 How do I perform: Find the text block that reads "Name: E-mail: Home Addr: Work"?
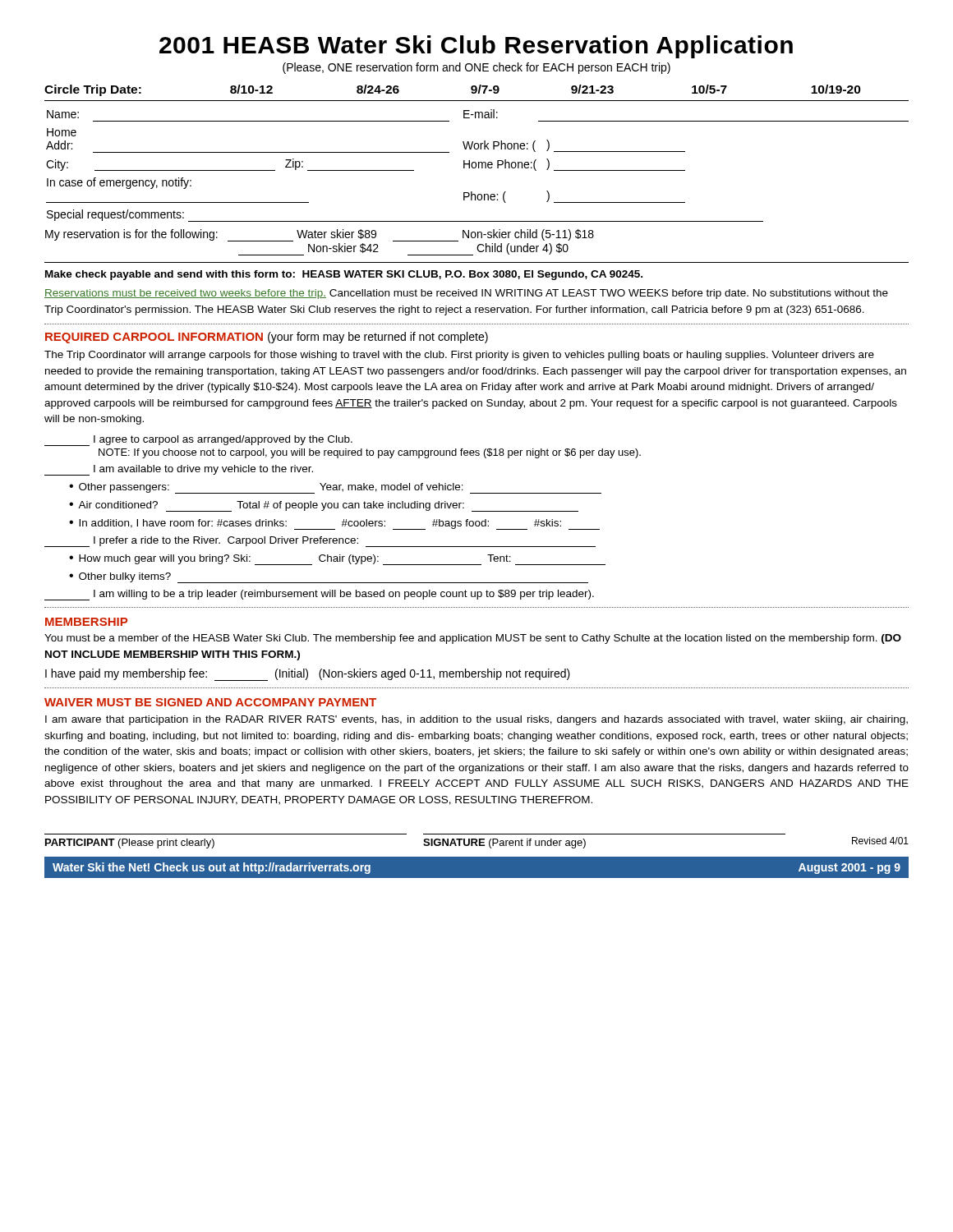pyautogui.click(x=476, y=181)
